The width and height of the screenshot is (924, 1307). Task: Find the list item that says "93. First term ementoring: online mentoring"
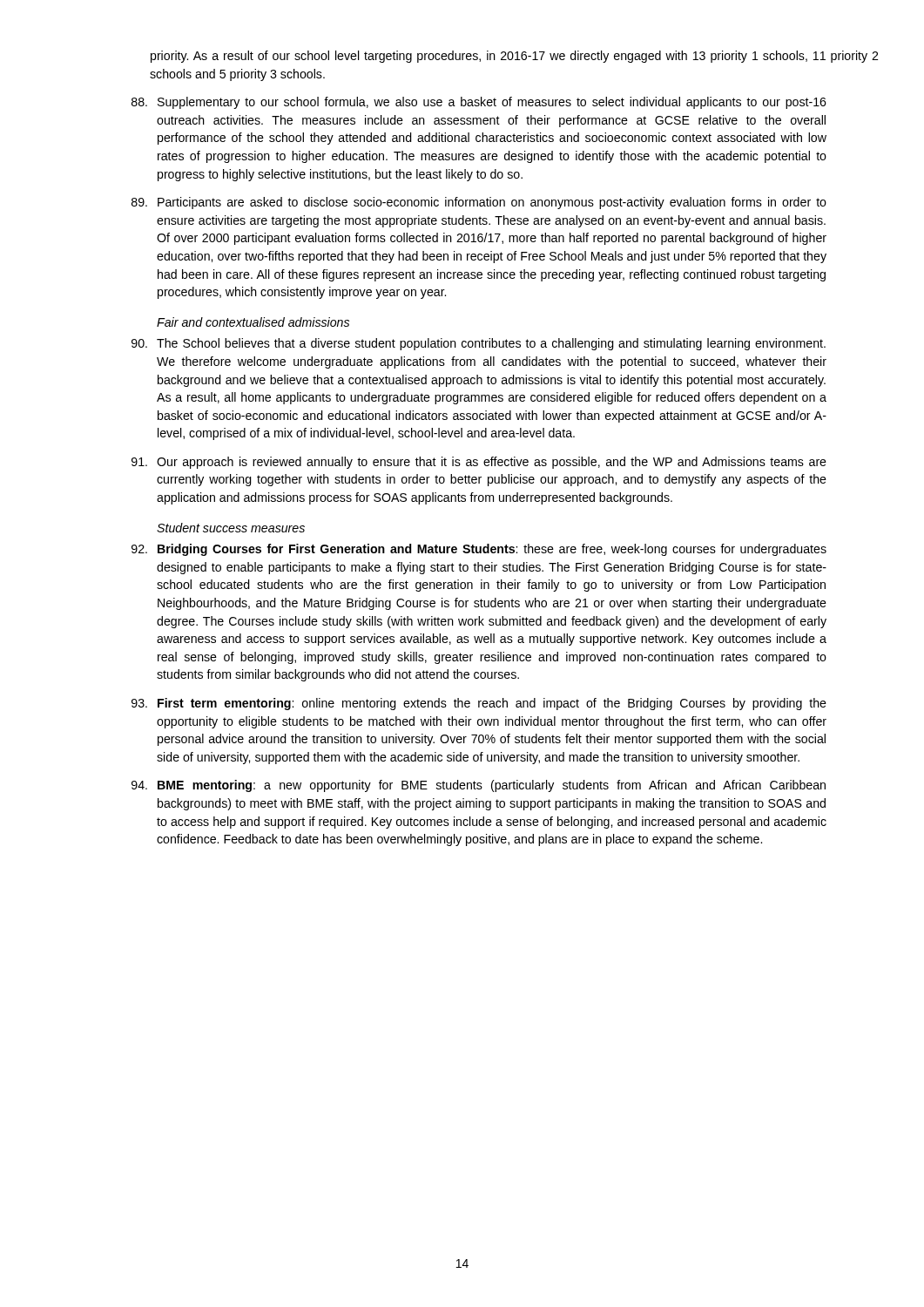tap(462, 730)
